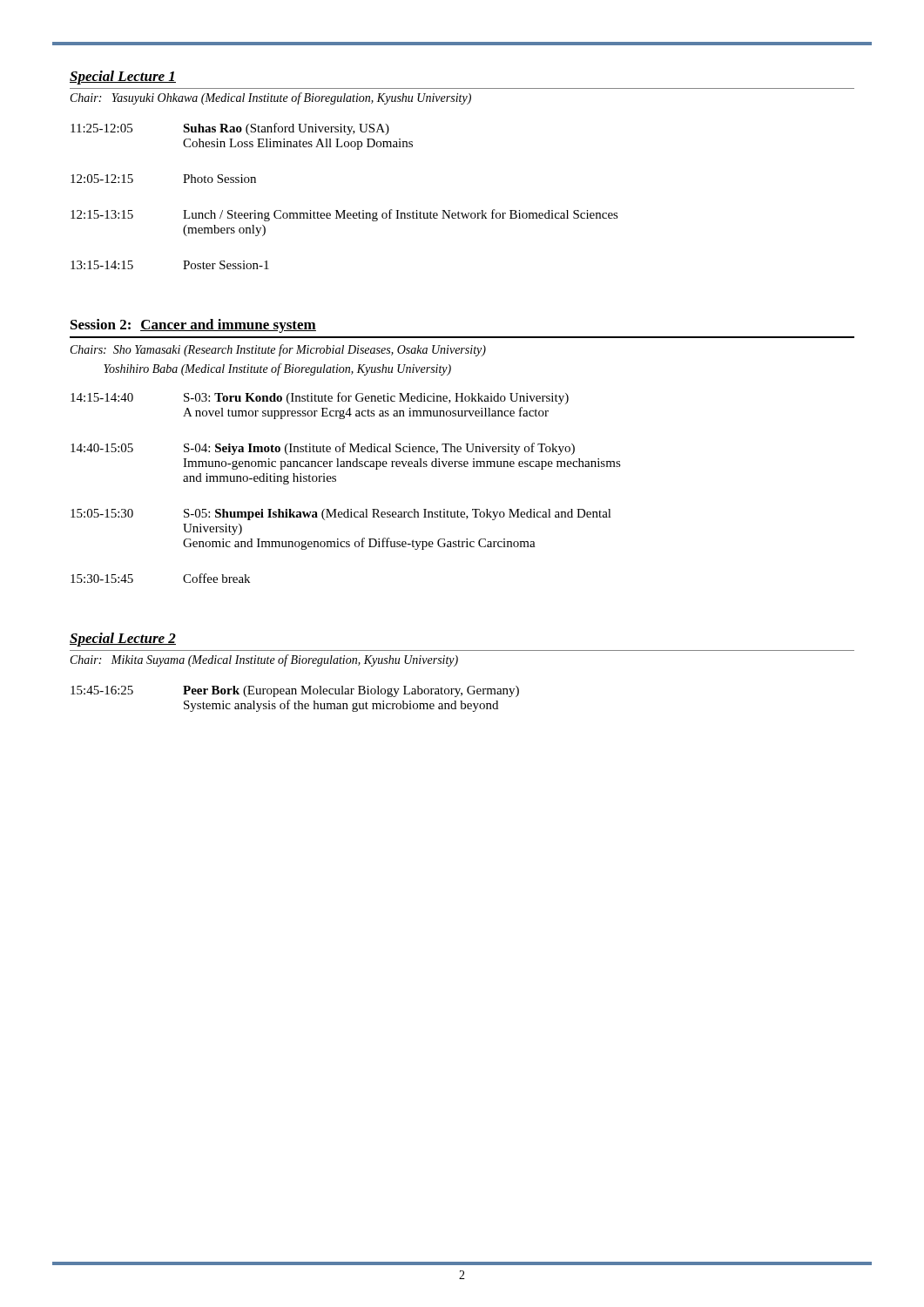Point to "13:15-14:15 Poster Session-1"
This screenshot has height=1307, width=924.
tap(107, 264)
